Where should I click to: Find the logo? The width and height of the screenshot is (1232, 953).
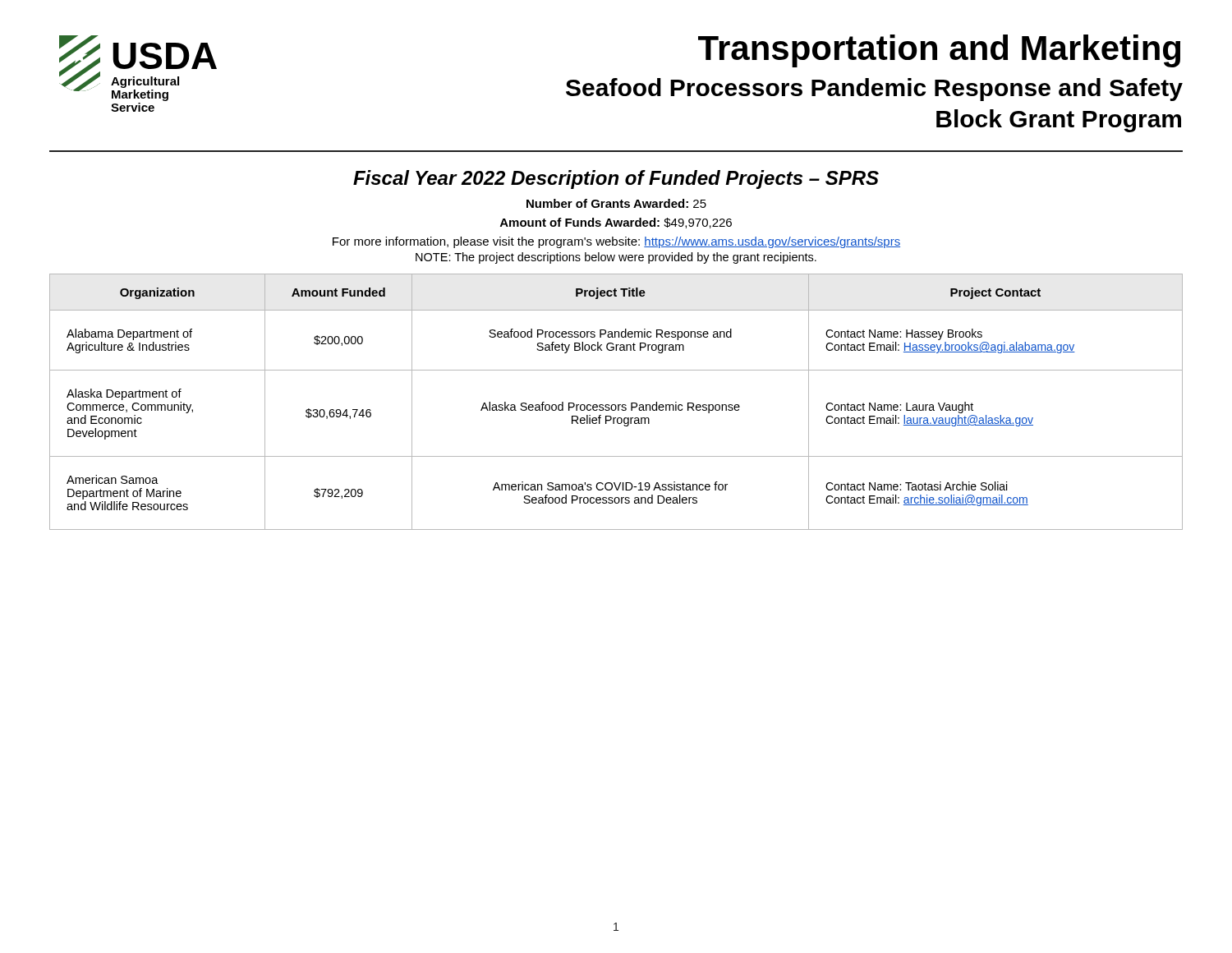144,75
